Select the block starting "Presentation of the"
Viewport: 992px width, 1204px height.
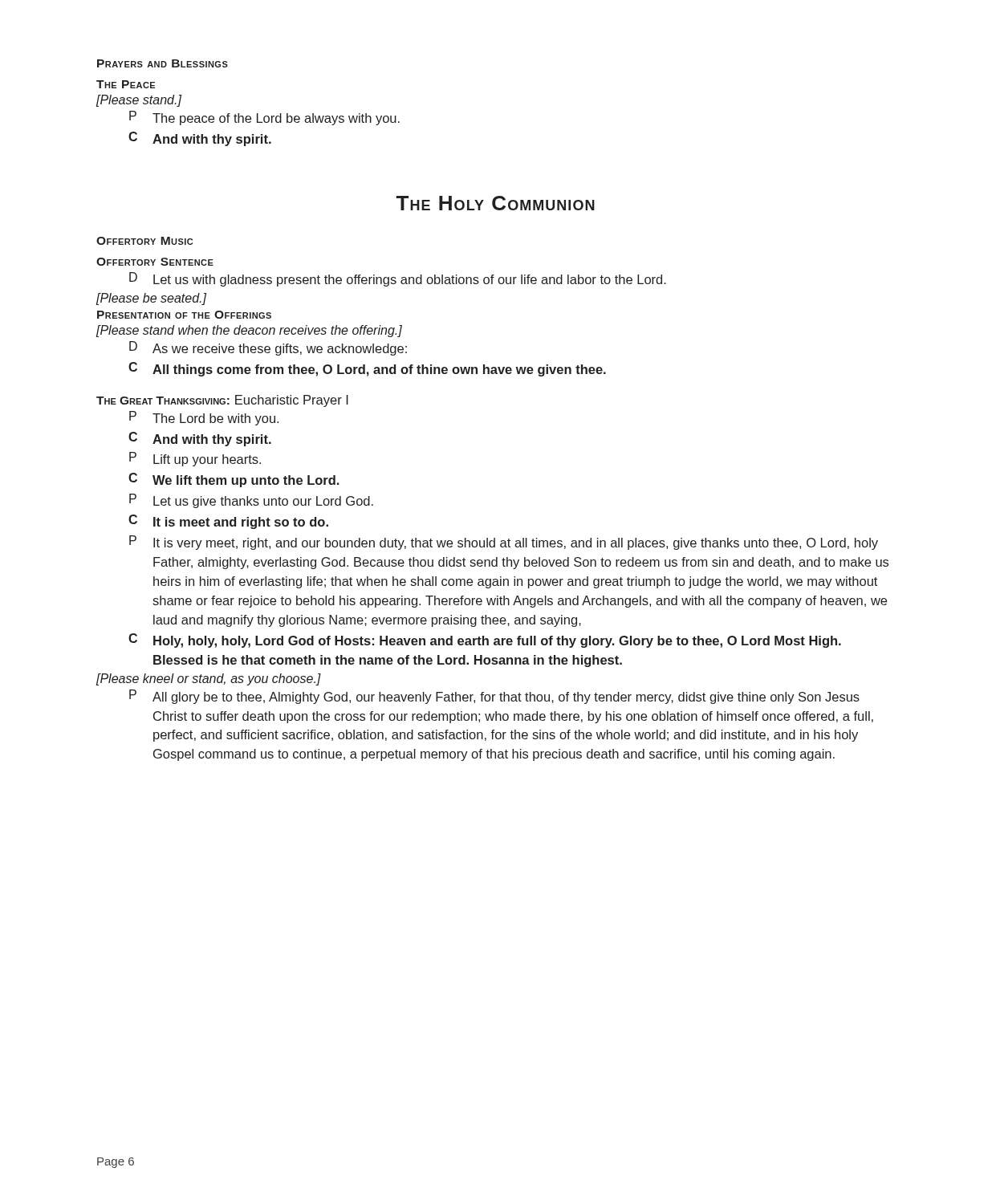coord(184,314)
